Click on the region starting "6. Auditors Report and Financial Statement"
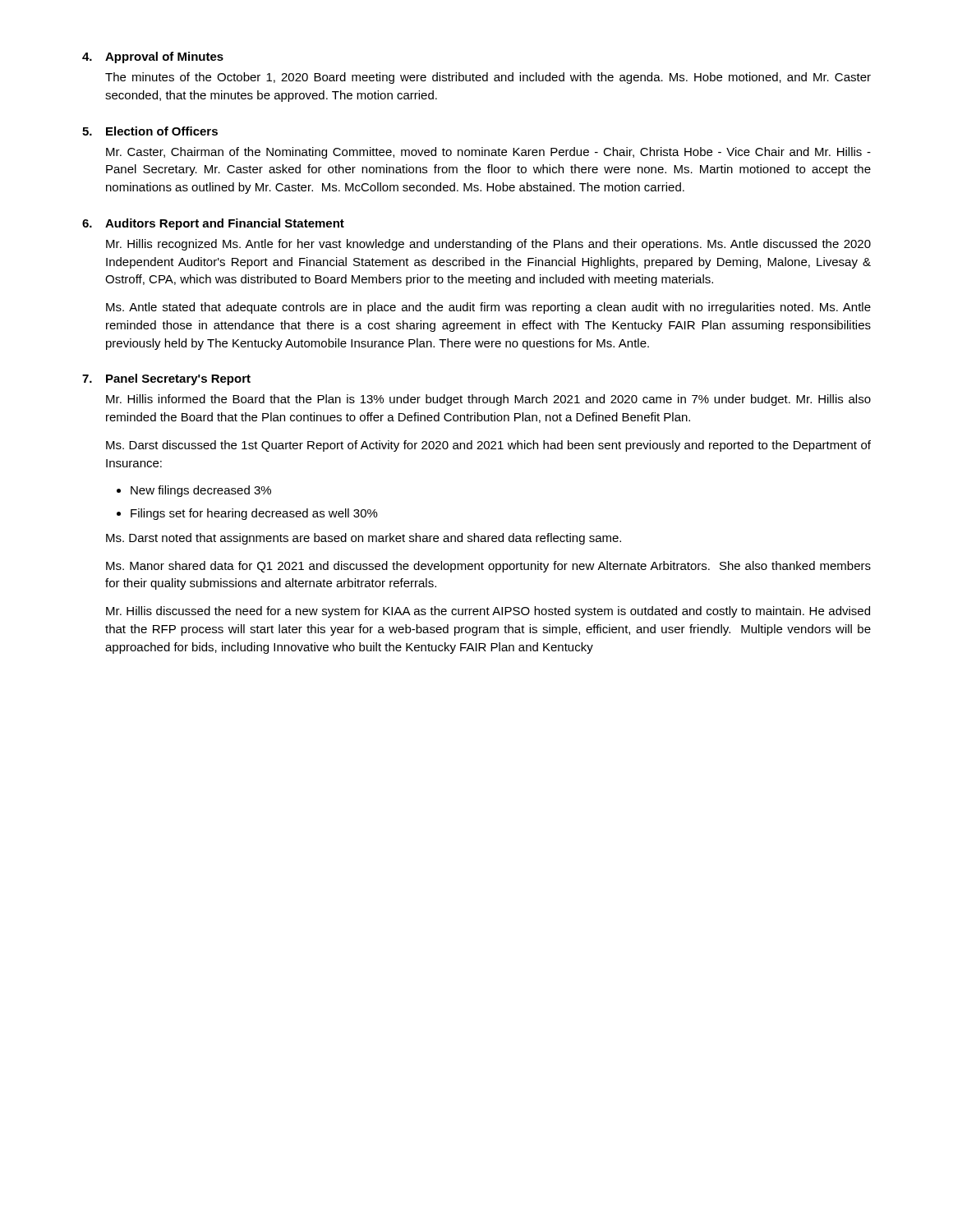The image size is (953, 1232). pos(213,223)
